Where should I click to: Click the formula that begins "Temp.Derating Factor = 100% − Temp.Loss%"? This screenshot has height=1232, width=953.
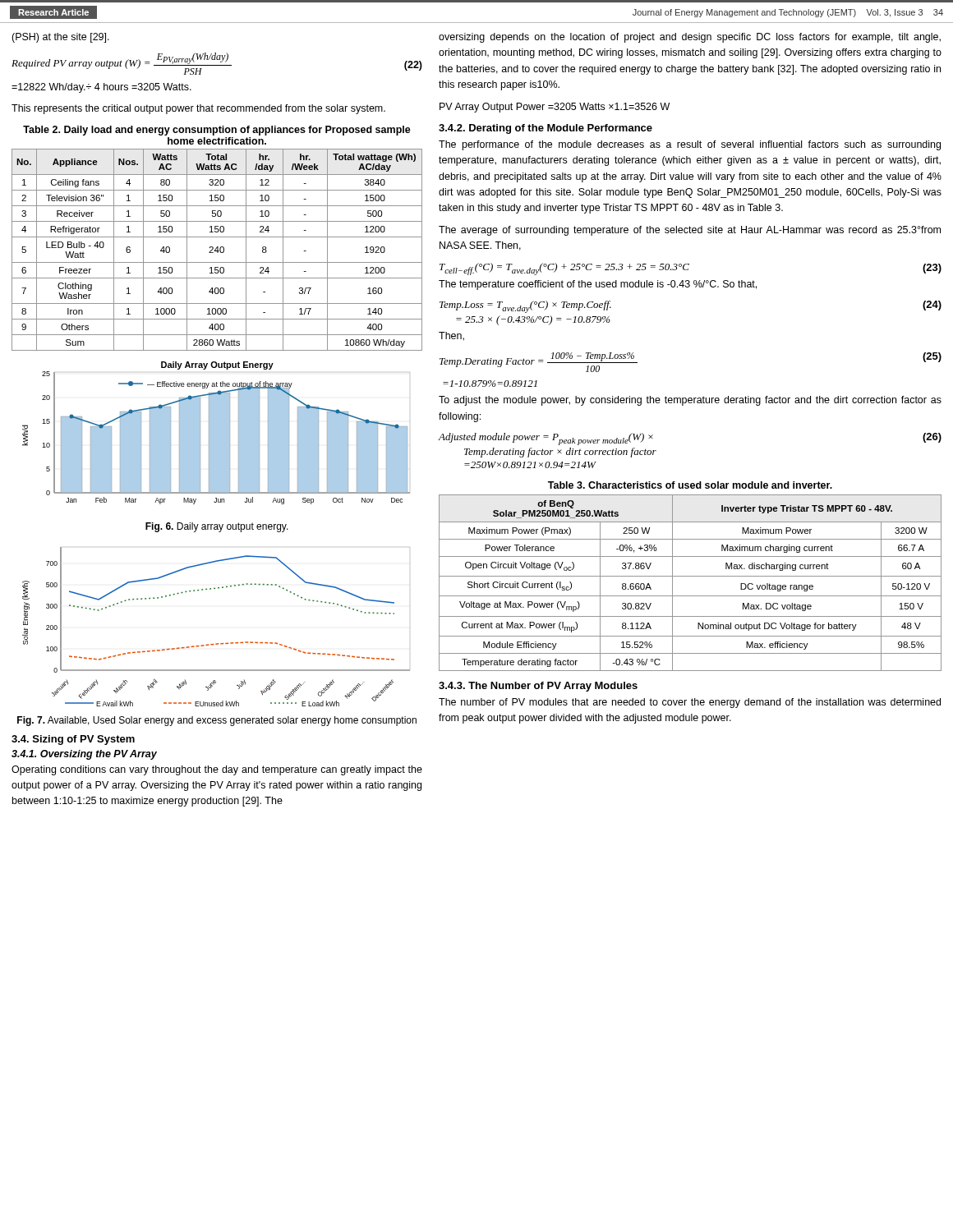point(494,361)
